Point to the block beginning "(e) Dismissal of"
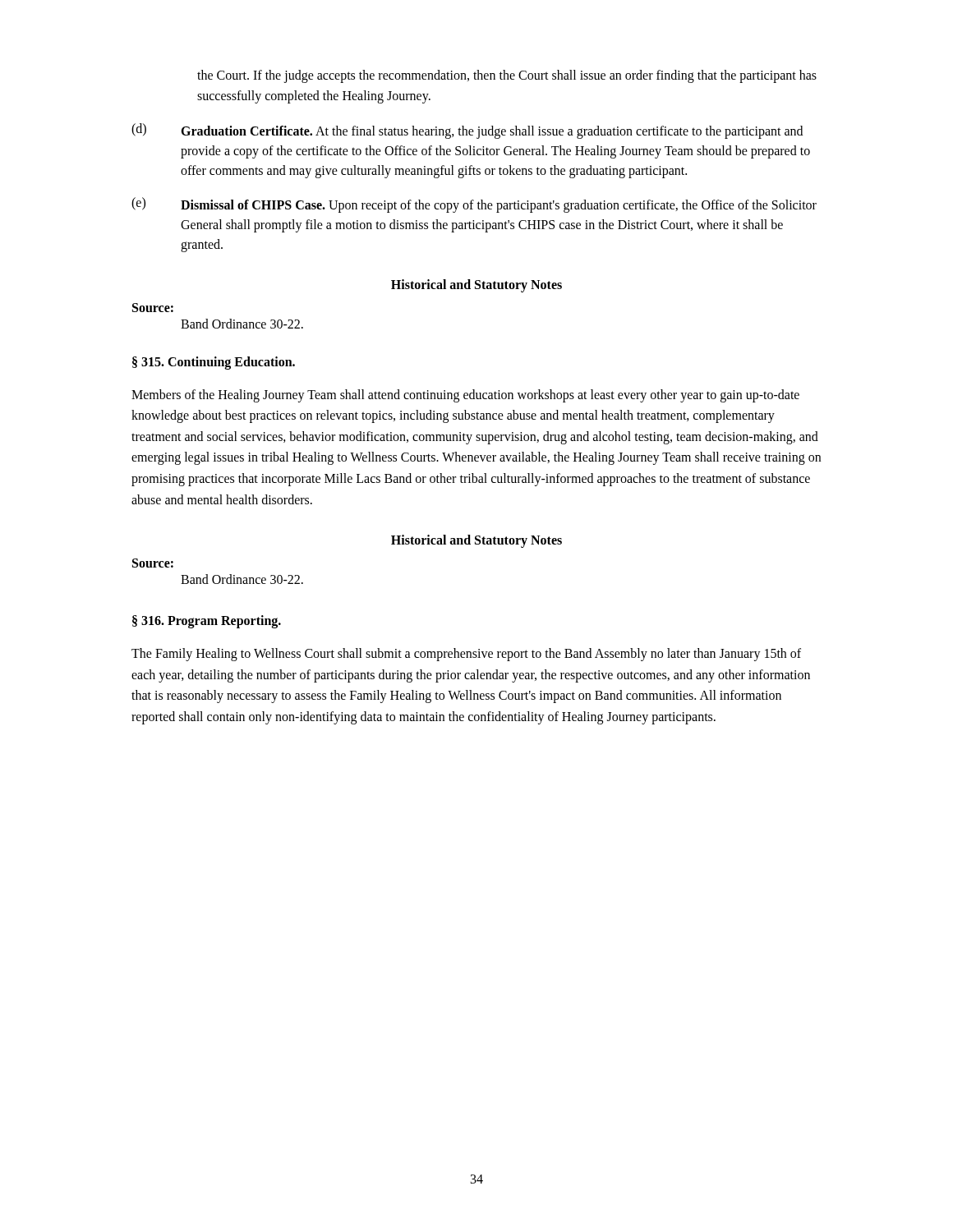The height and width of the screenshot is (1232, 953). [x=476, y=225]
